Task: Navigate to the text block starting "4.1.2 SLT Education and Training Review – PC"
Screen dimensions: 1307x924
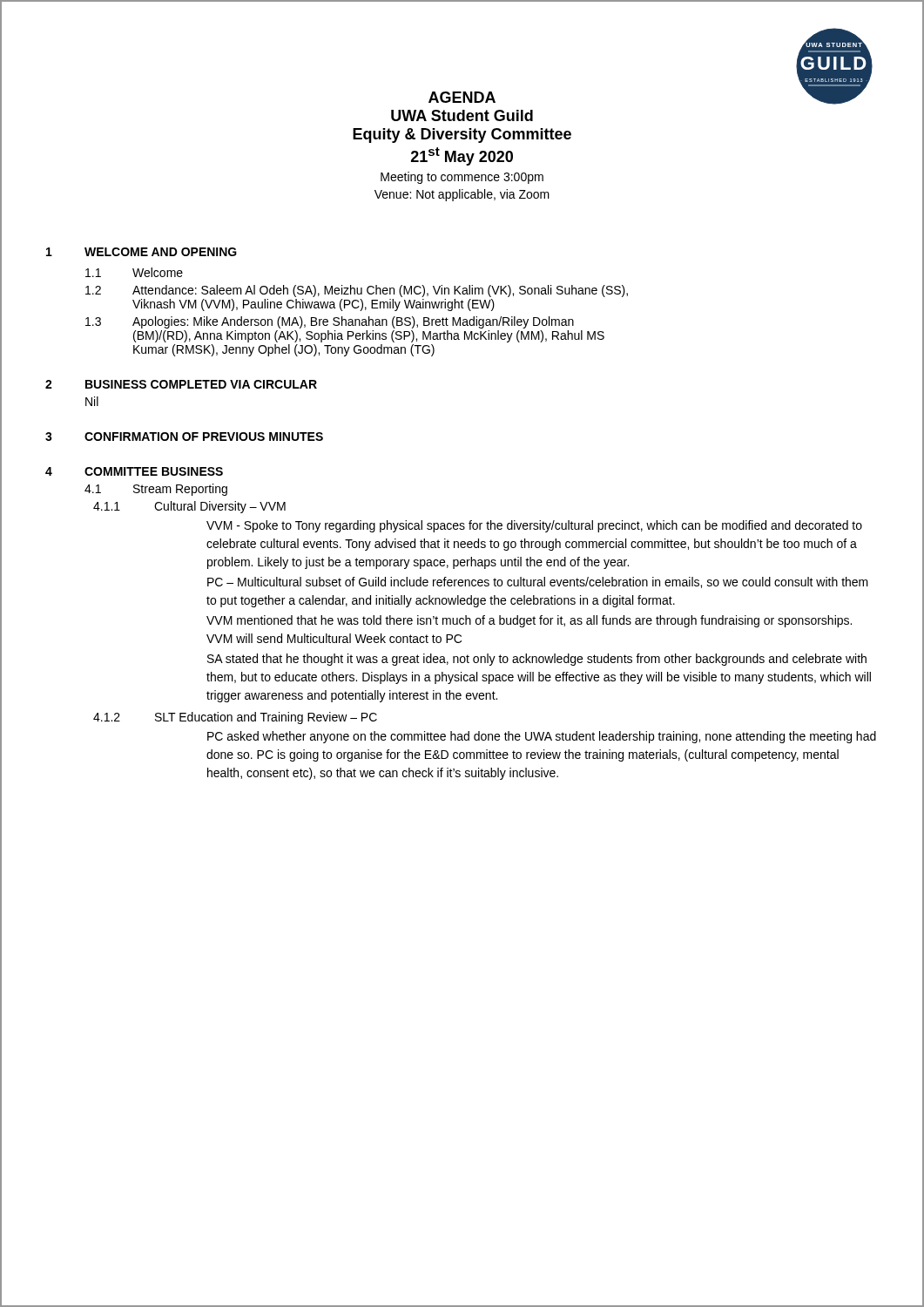Action: (x=235, y=718)
